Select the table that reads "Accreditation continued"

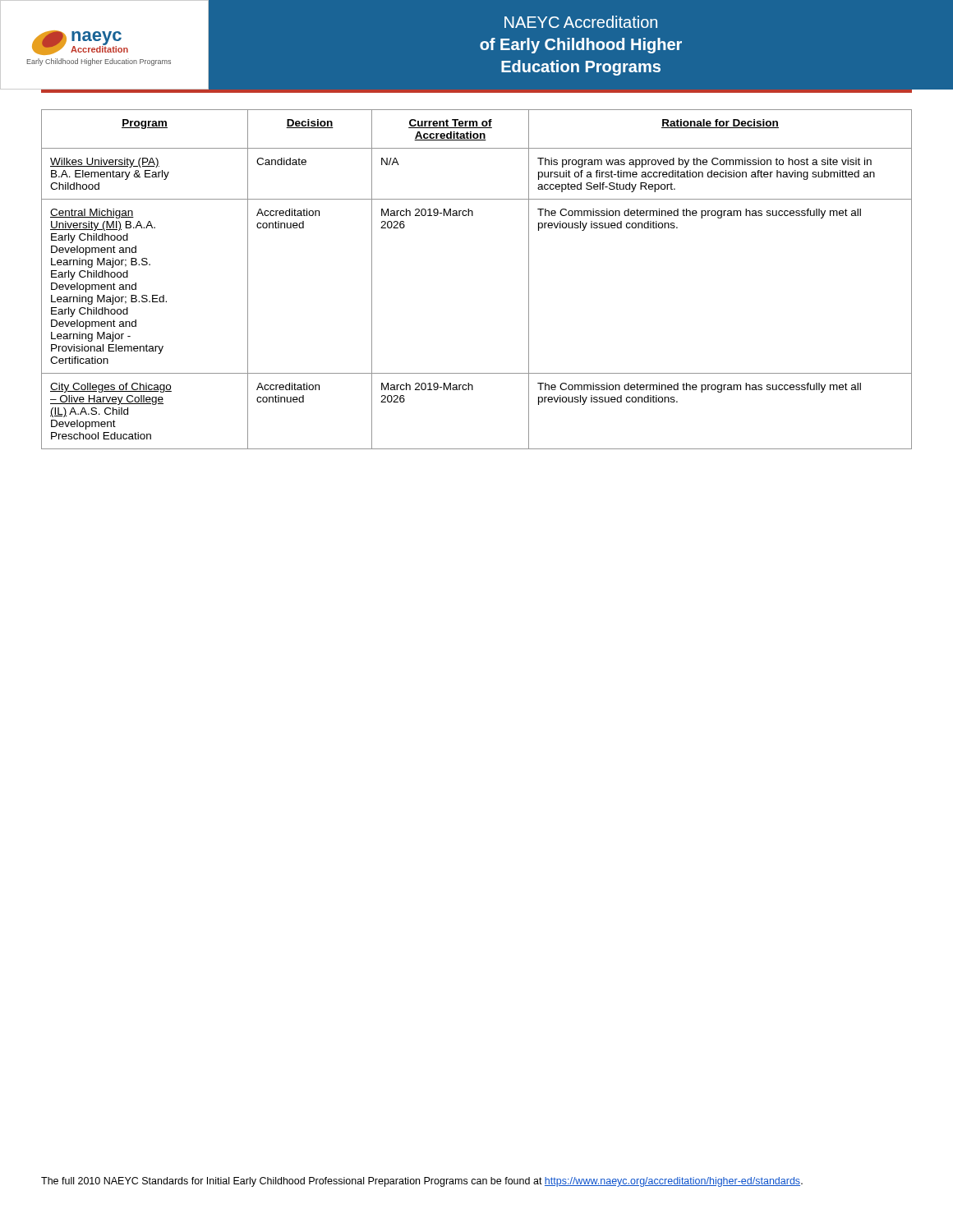[x=476, y=279]
